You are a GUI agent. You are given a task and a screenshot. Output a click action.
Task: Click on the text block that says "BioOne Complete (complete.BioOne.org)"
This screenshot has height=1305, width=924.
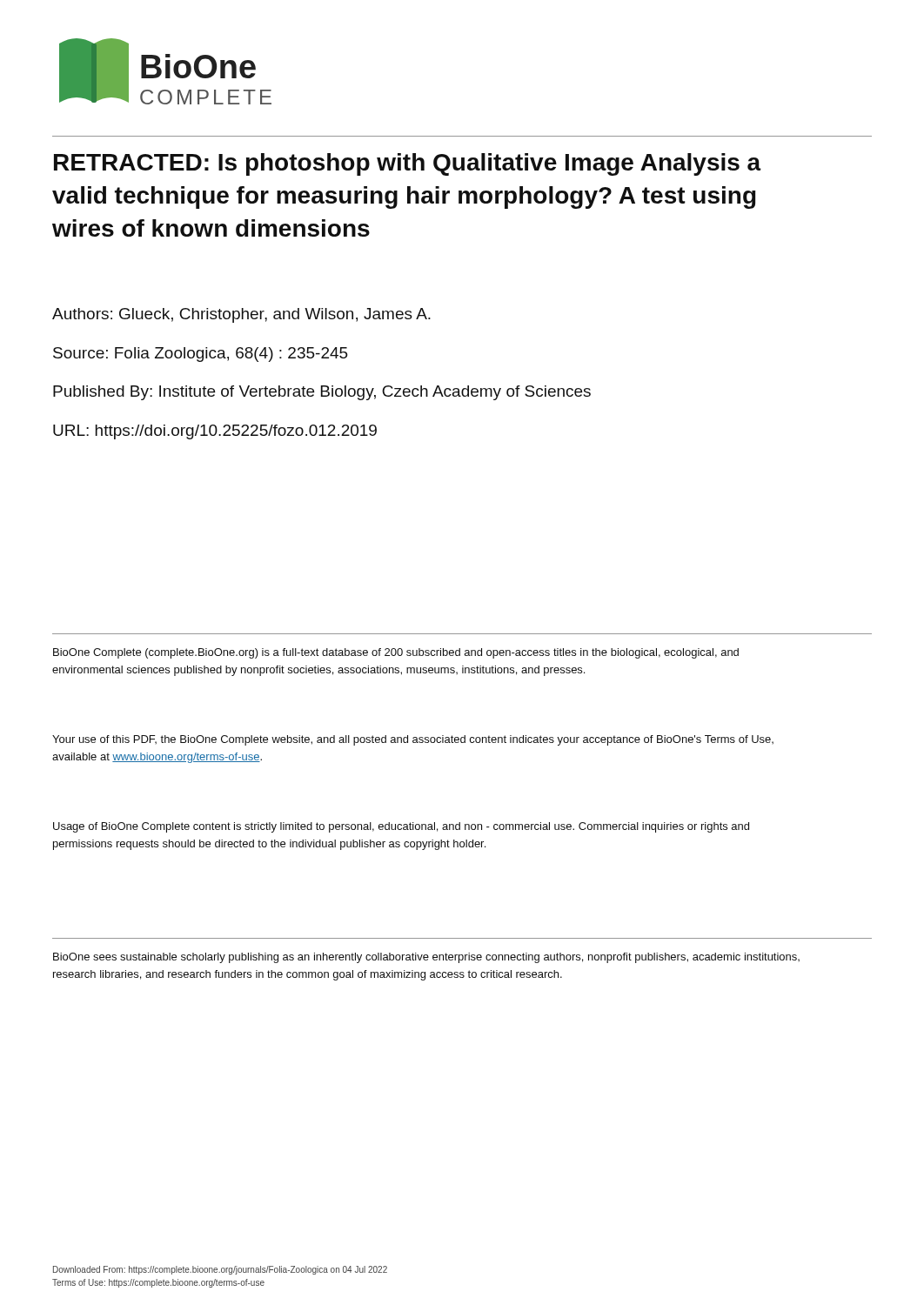[x=431, y=661]
